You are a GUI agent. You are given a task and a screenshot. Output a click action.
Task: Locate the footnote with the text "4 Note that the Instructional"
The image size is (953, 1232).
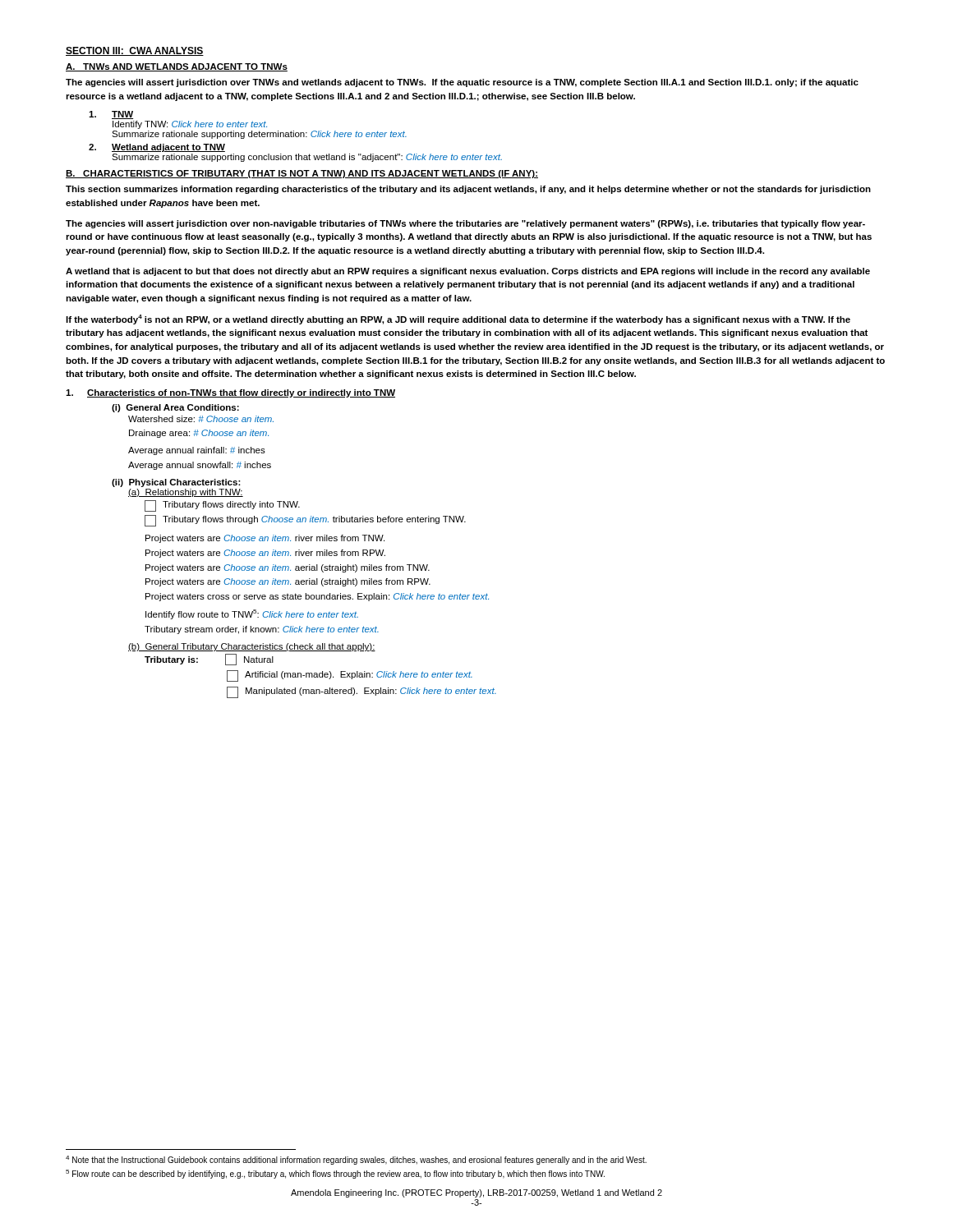pos(356,1164)
